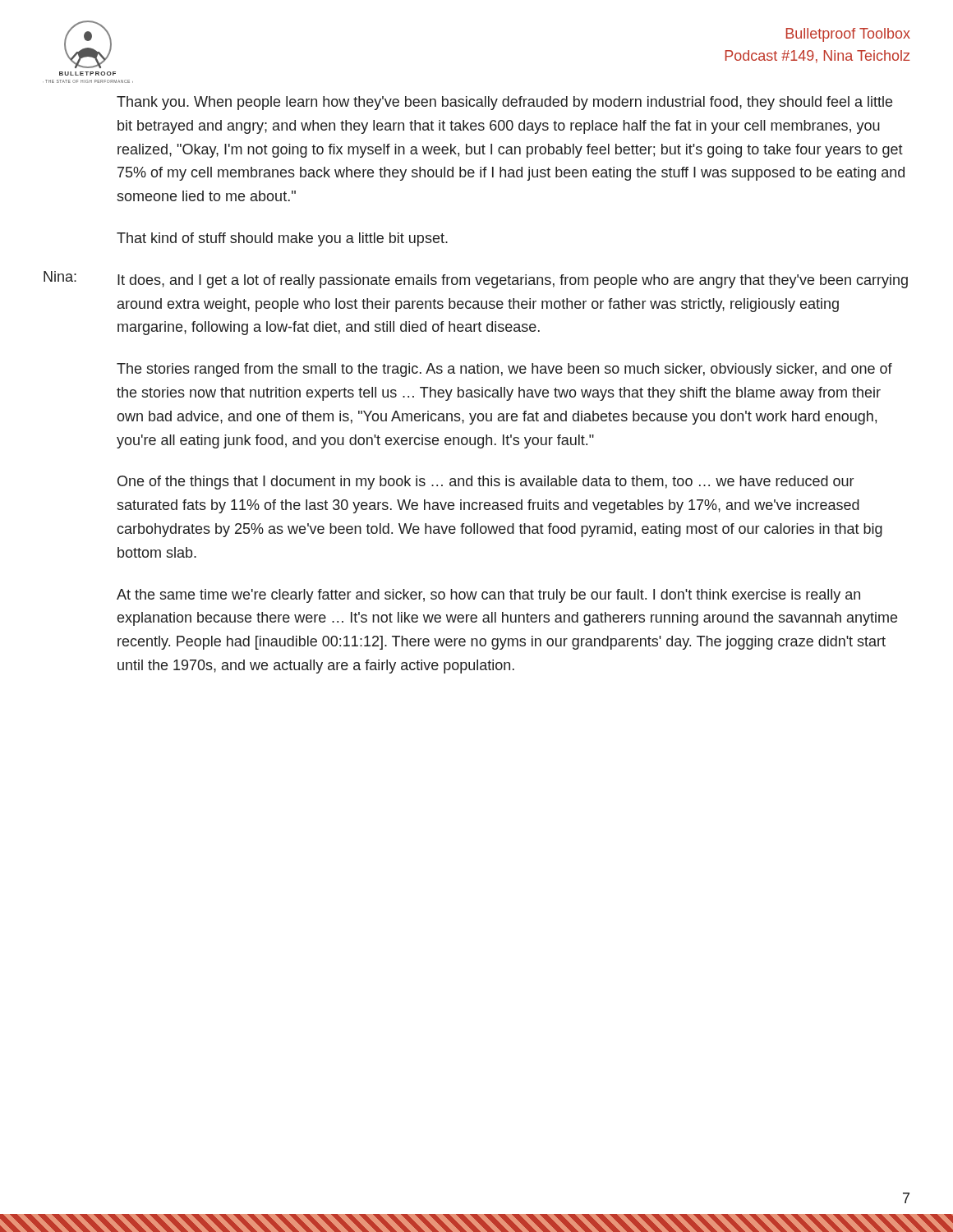The image size is (953, 1232).
Task: Click the passage that begins "It does, and I get a lot"
Action: [x=513, y=304]
